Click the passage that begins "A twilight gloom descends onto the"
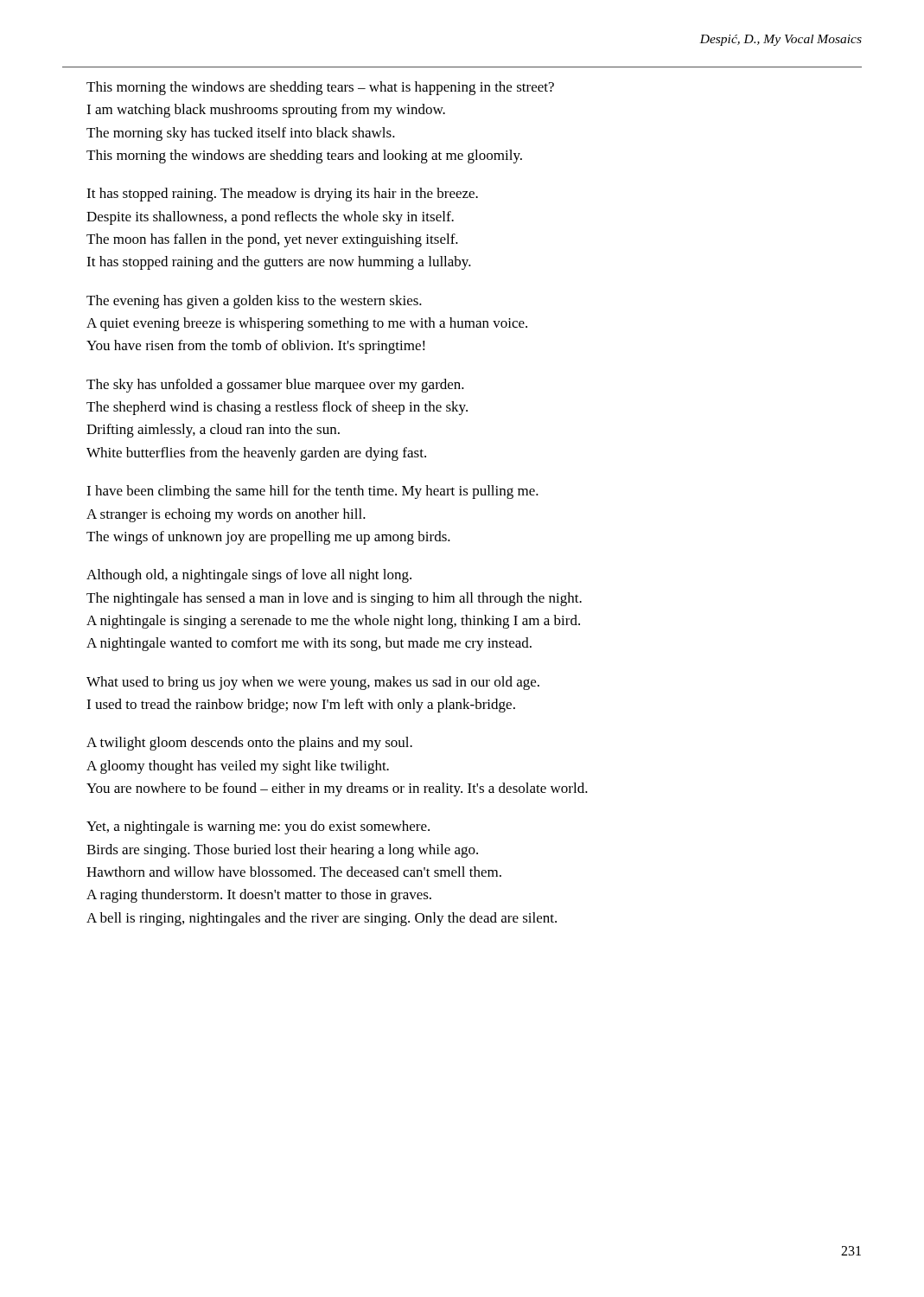The image size is (924, 1297). tap(337, 765)
